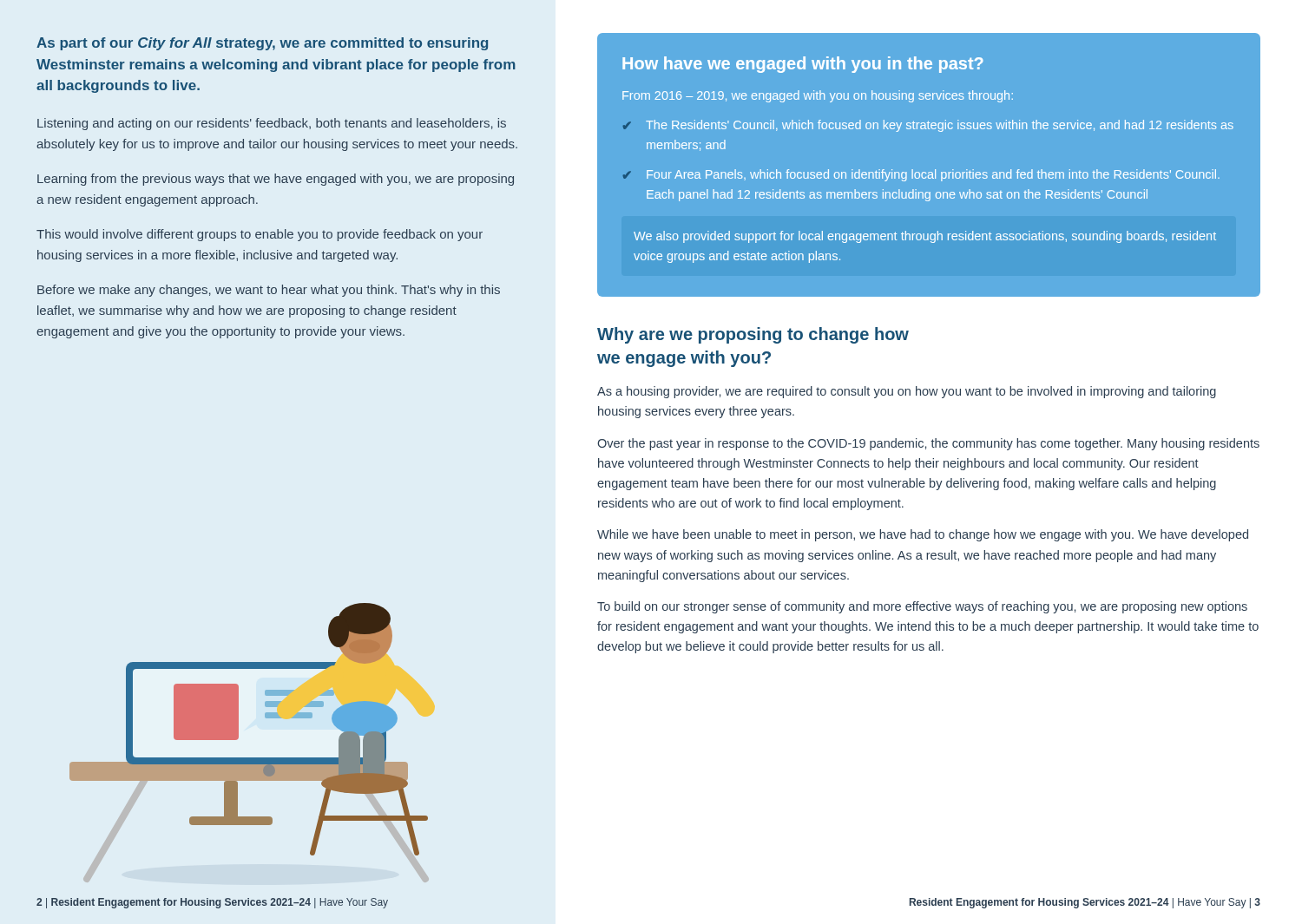Find the text block that reads "Learning from the previous ways"
1302x924 pixels.
(x=278, y=189)
